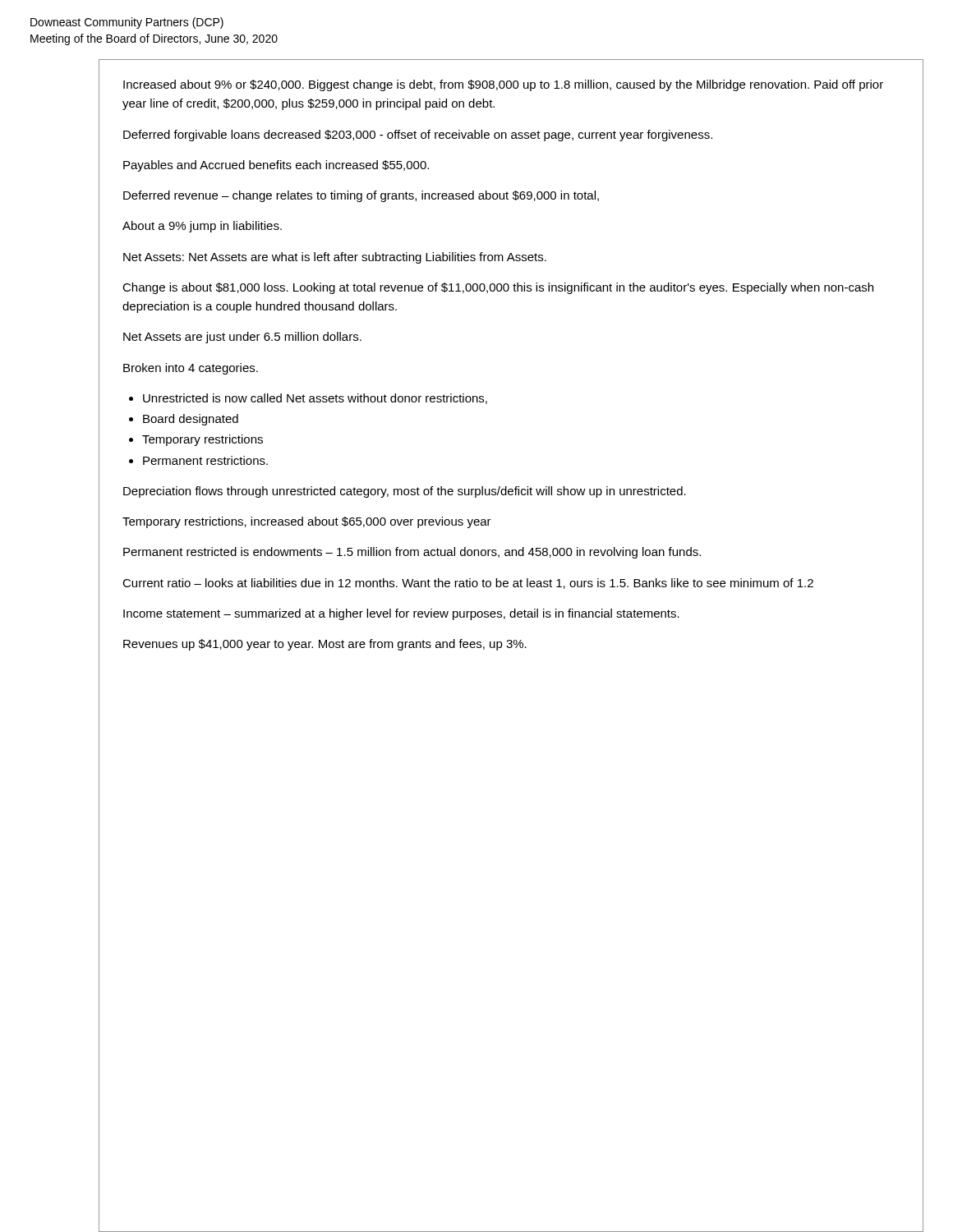953x1232 pixels.
Task: Locate the block of text that opens with "Net Assets: Net Assets are"
Action: tap(335, 256)
